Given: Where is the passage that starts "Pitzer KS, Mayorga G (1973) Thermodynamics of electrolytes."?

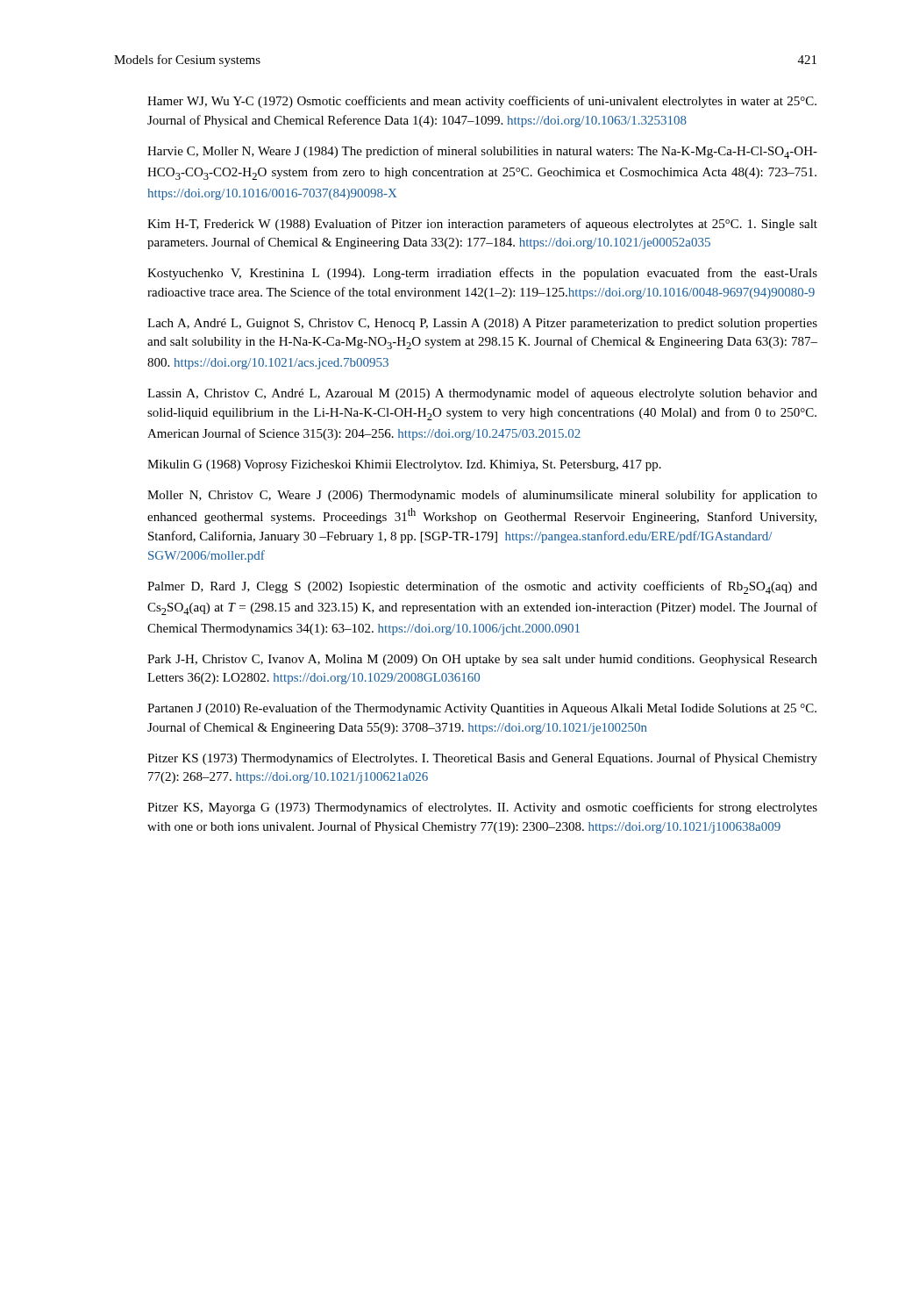Looking at the screenshot, I should click(x=466, y=817).
